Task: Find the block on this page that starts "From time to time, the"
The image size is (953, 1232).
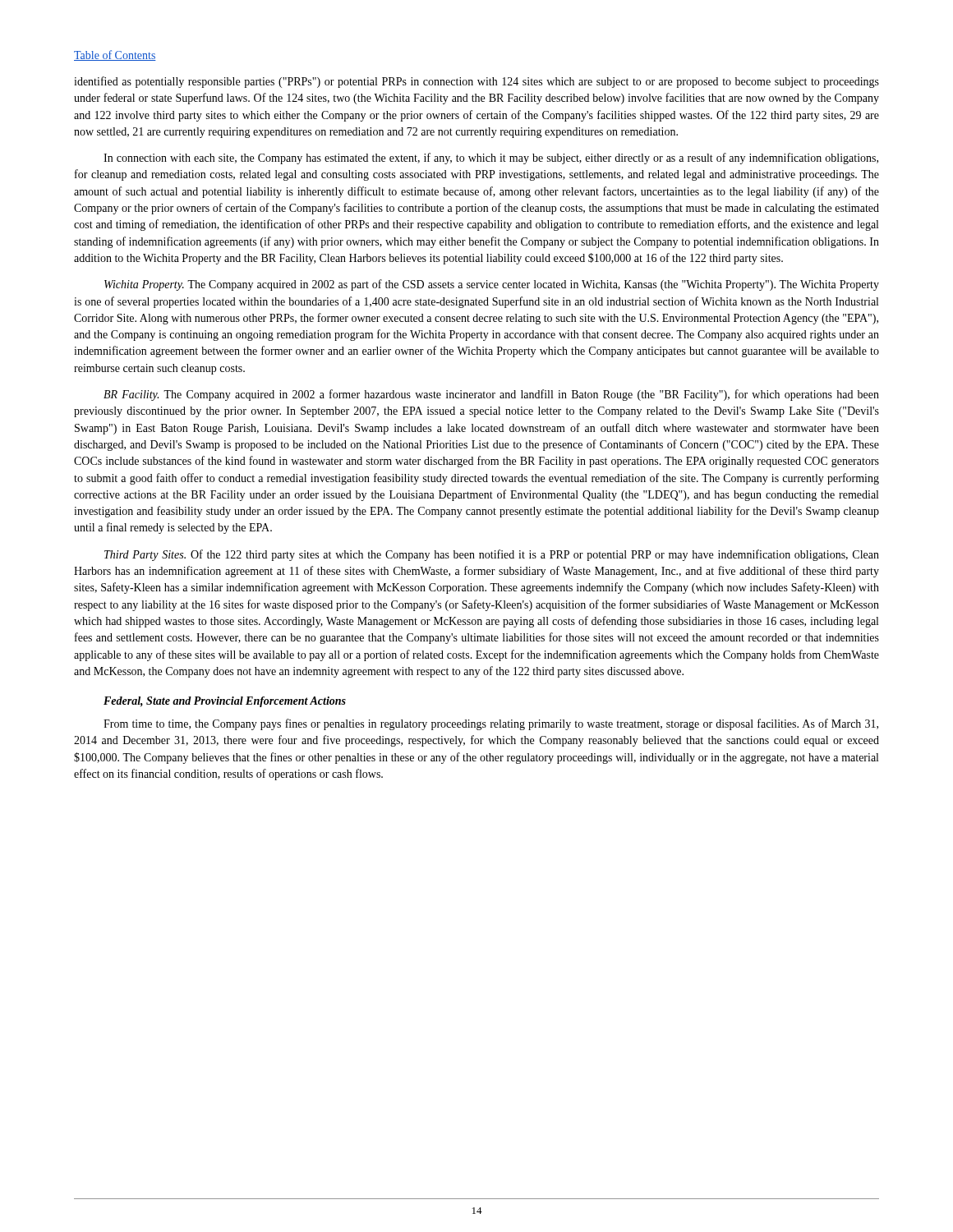Action: coord(476,750)
